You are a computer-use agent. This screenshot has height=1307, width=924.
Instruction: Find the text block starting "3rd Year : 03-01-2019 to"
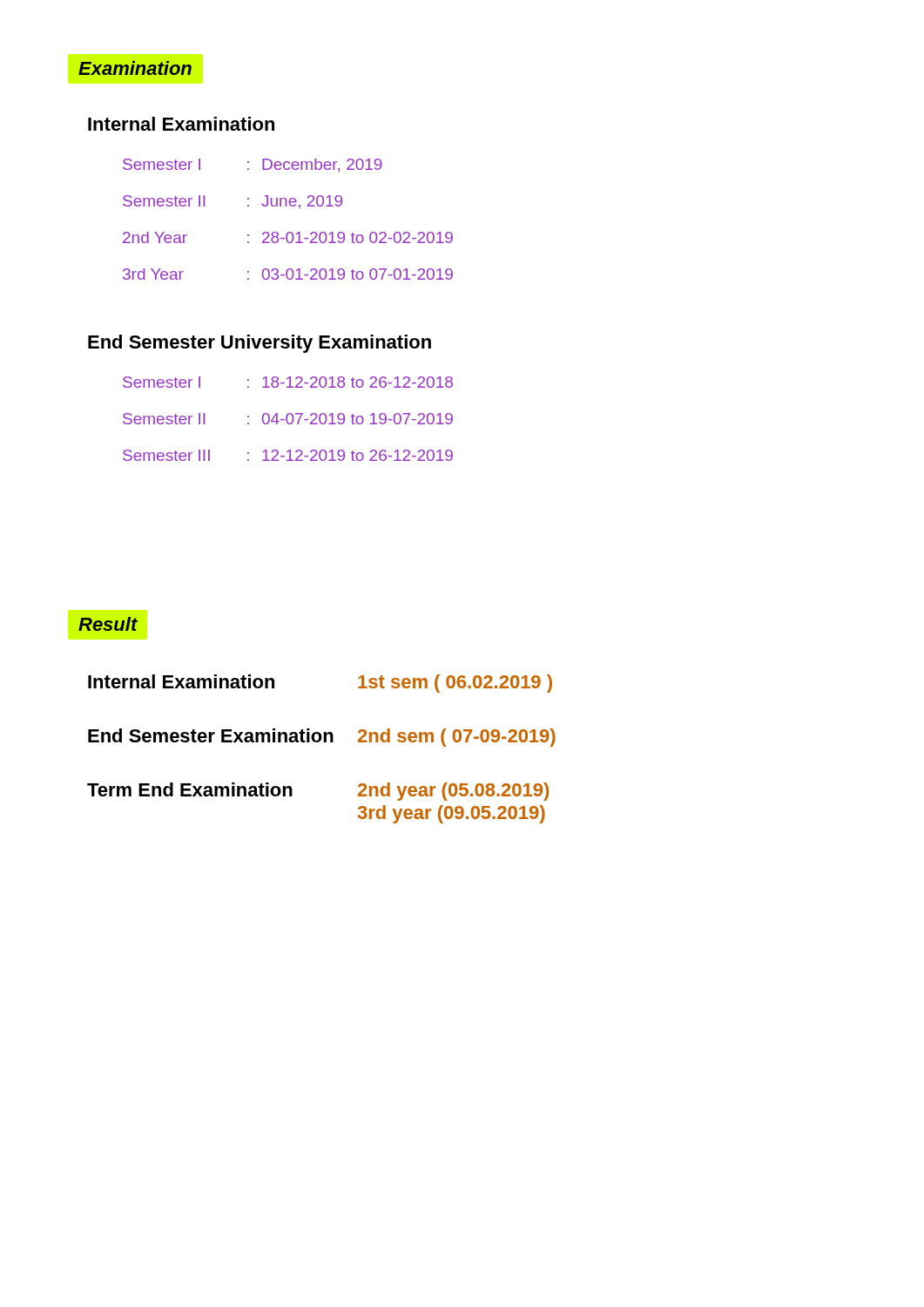[288, 274]
